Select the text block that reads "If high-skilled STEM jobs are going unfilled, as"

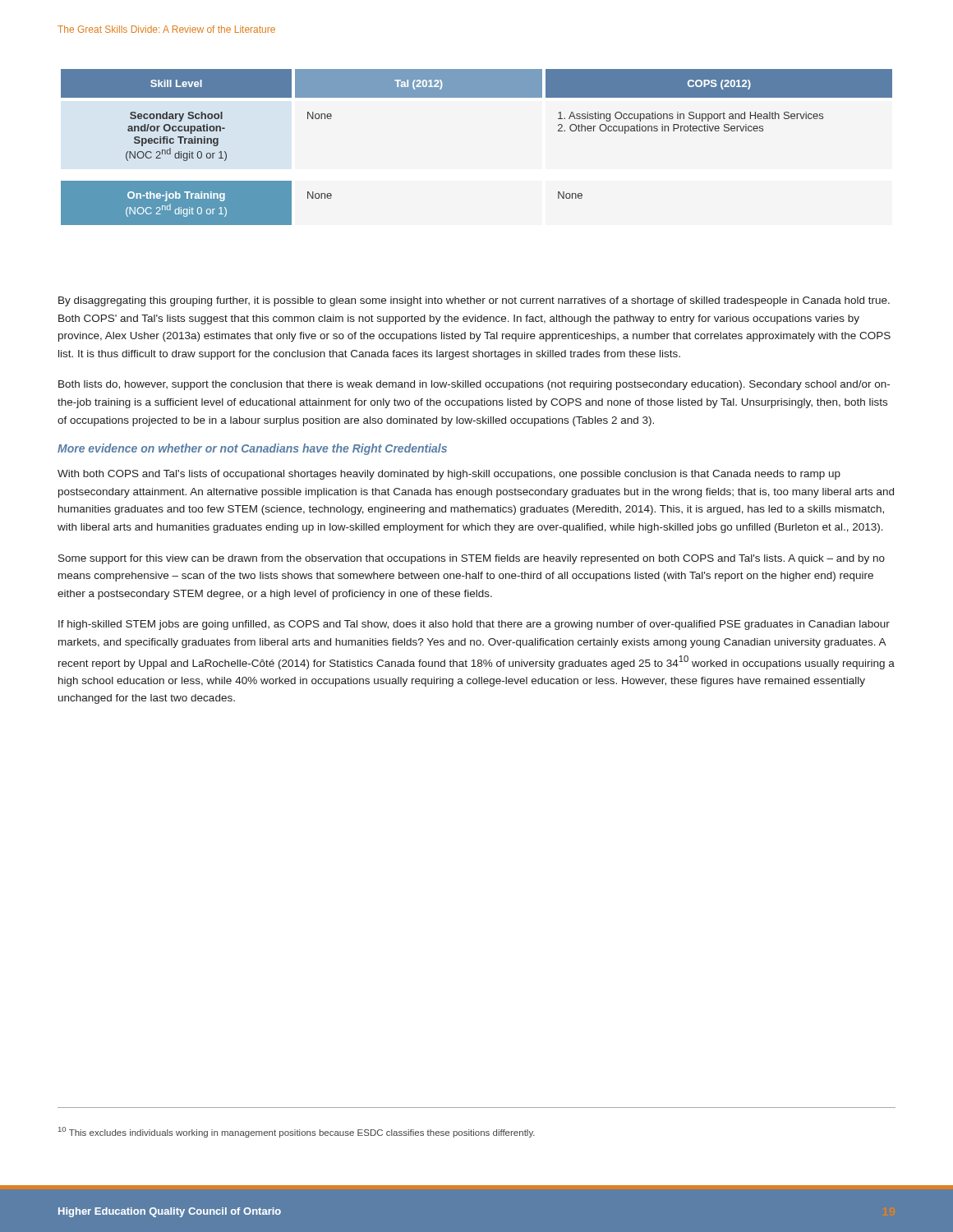coord(476,661)
